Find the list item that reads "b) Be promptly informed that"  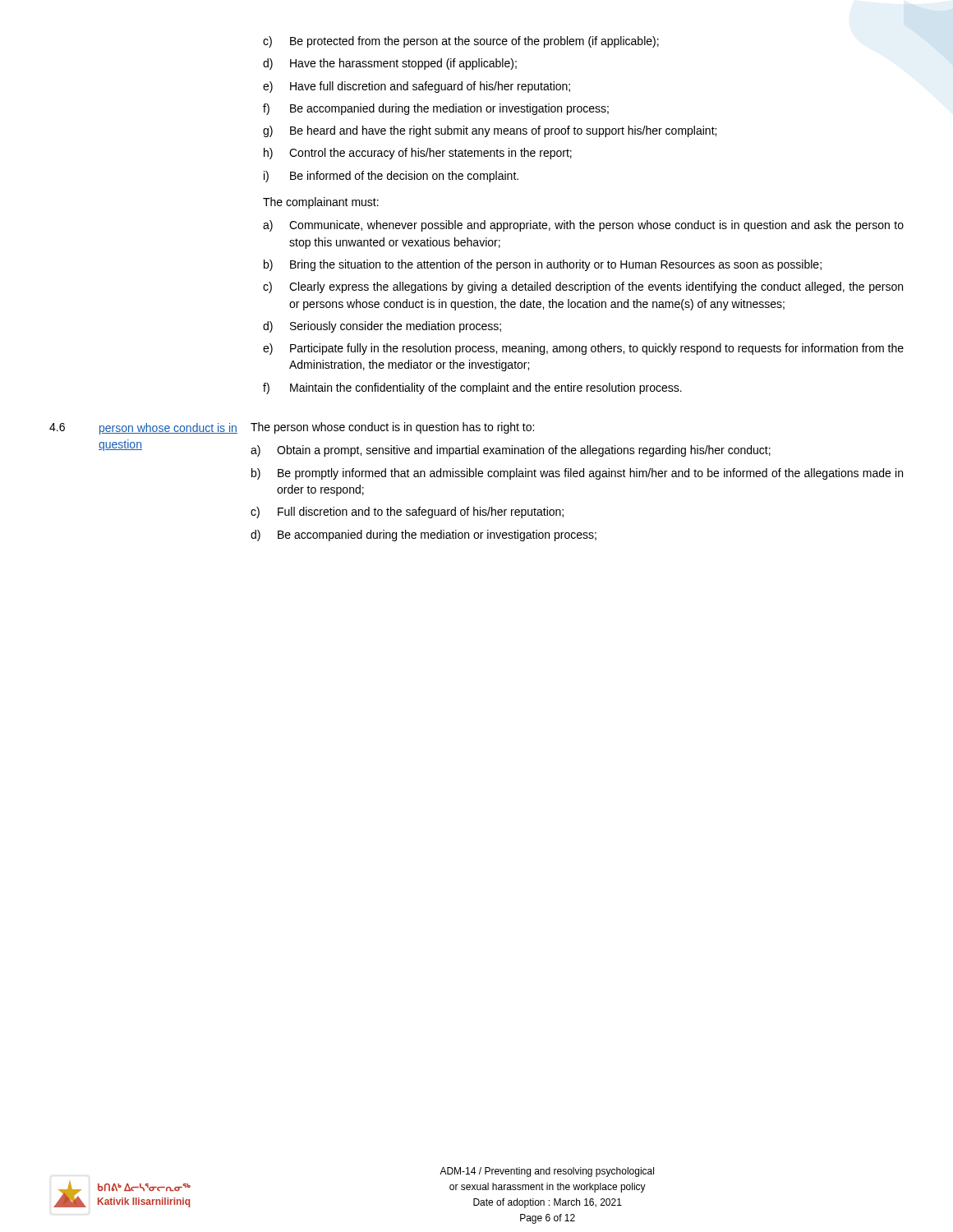[x=577, y=481]
